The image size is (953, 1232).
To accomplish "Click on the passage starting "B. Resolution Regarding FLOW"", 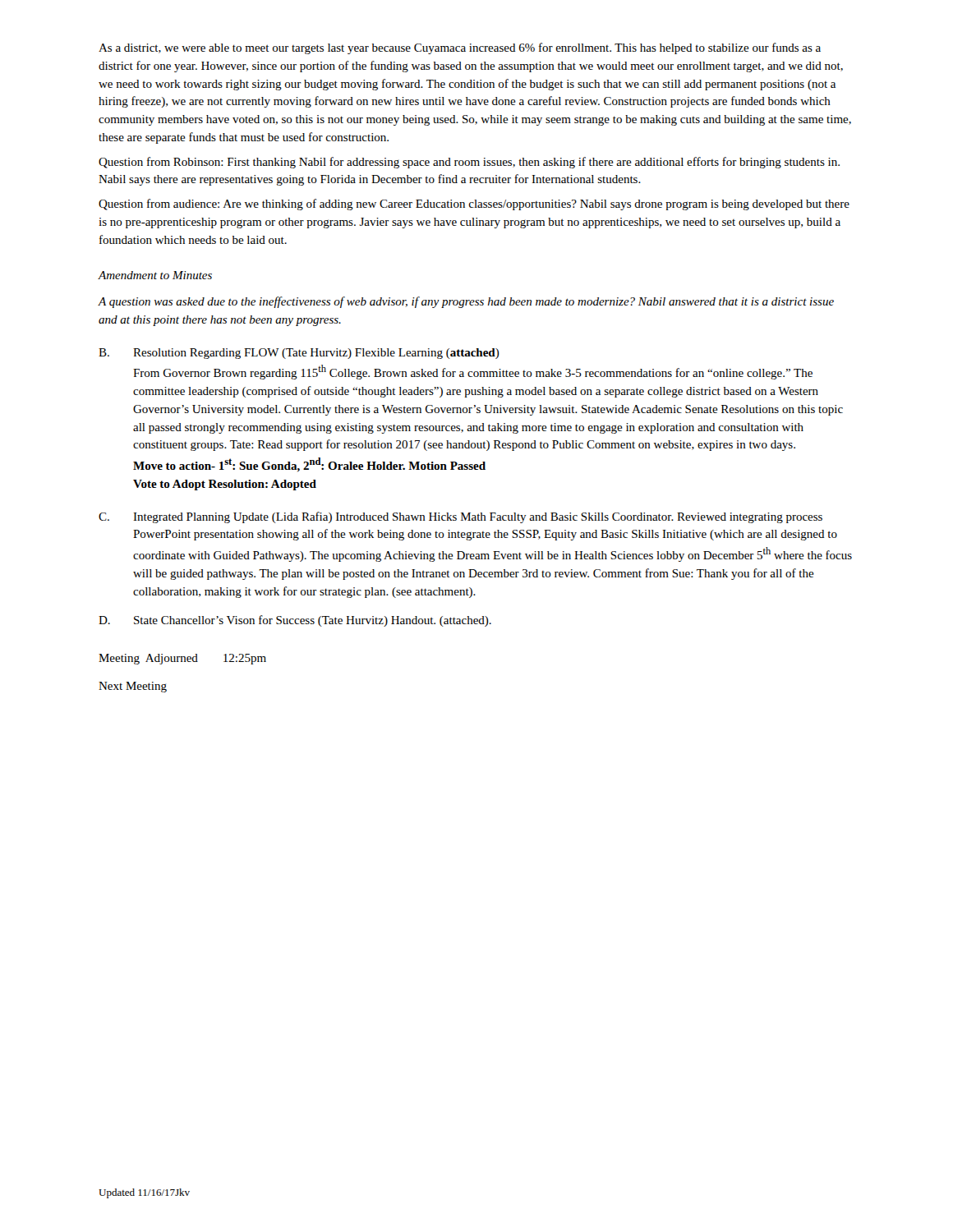I will (x=476, y=418).
